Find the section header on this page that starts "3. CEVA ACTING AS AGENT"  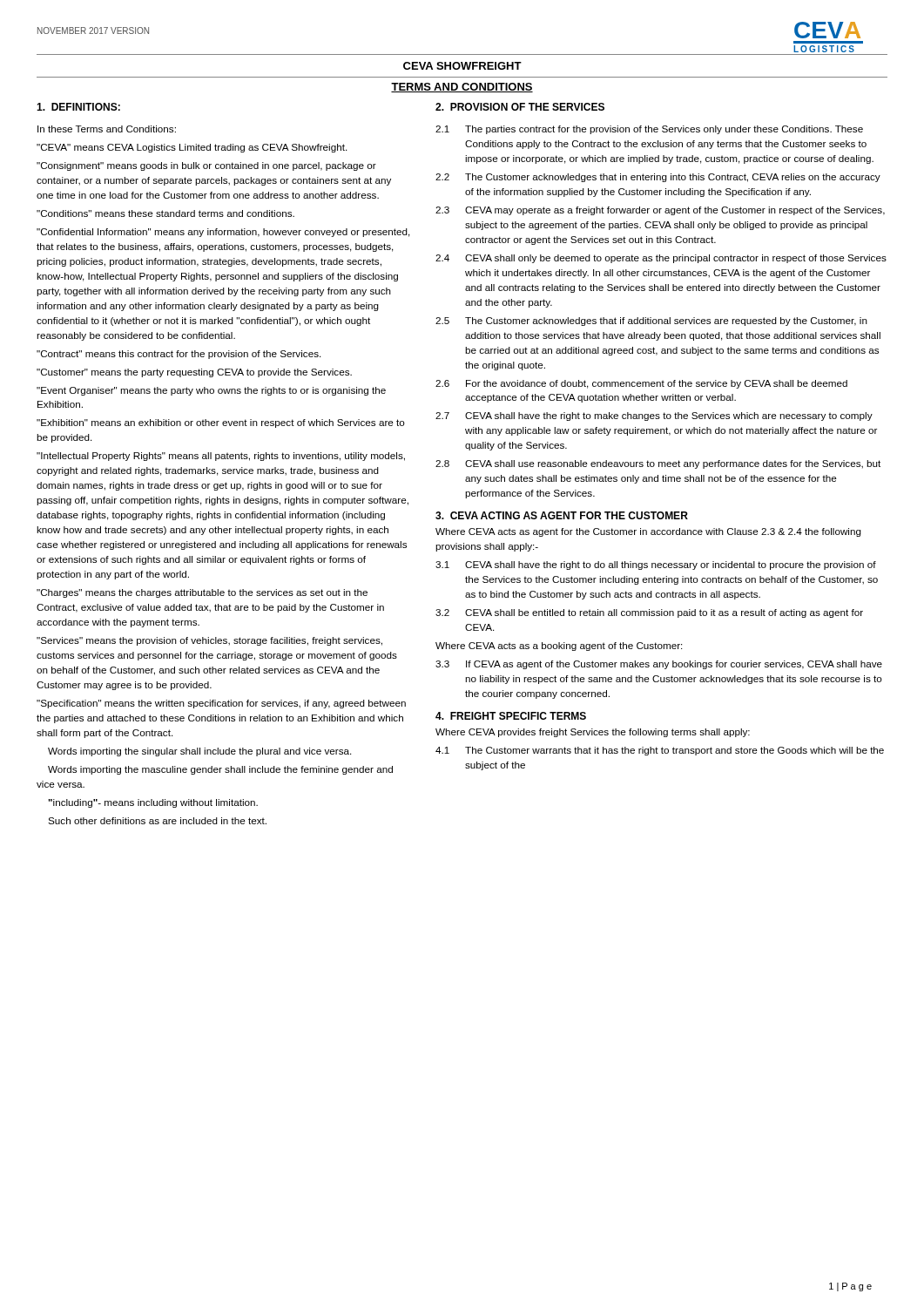(562, 516)
